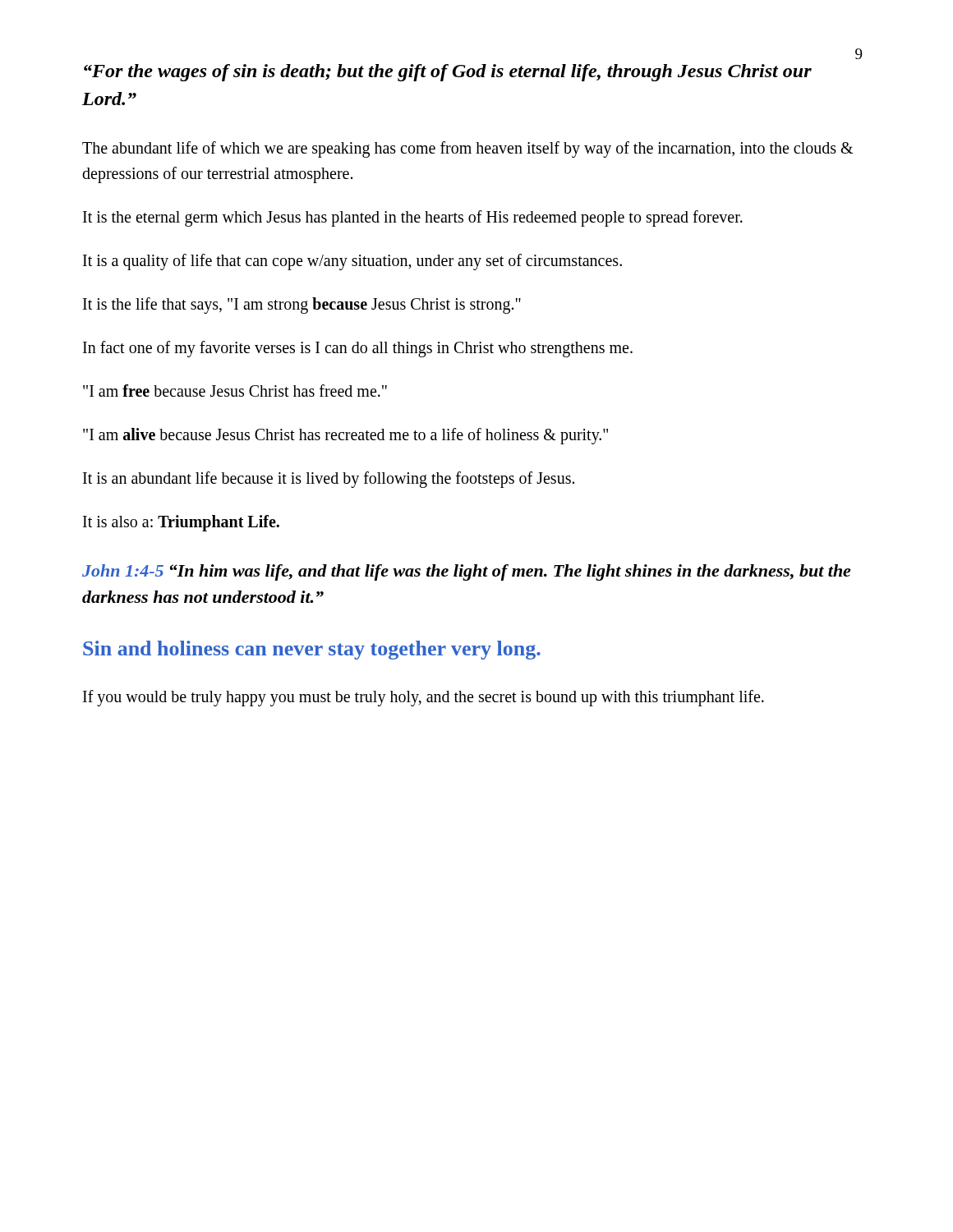The height and width of the screenshot is (1232, 953).
Task: Click on the text block that says ""I am free because Jesus"
Action: click(235, 391)
